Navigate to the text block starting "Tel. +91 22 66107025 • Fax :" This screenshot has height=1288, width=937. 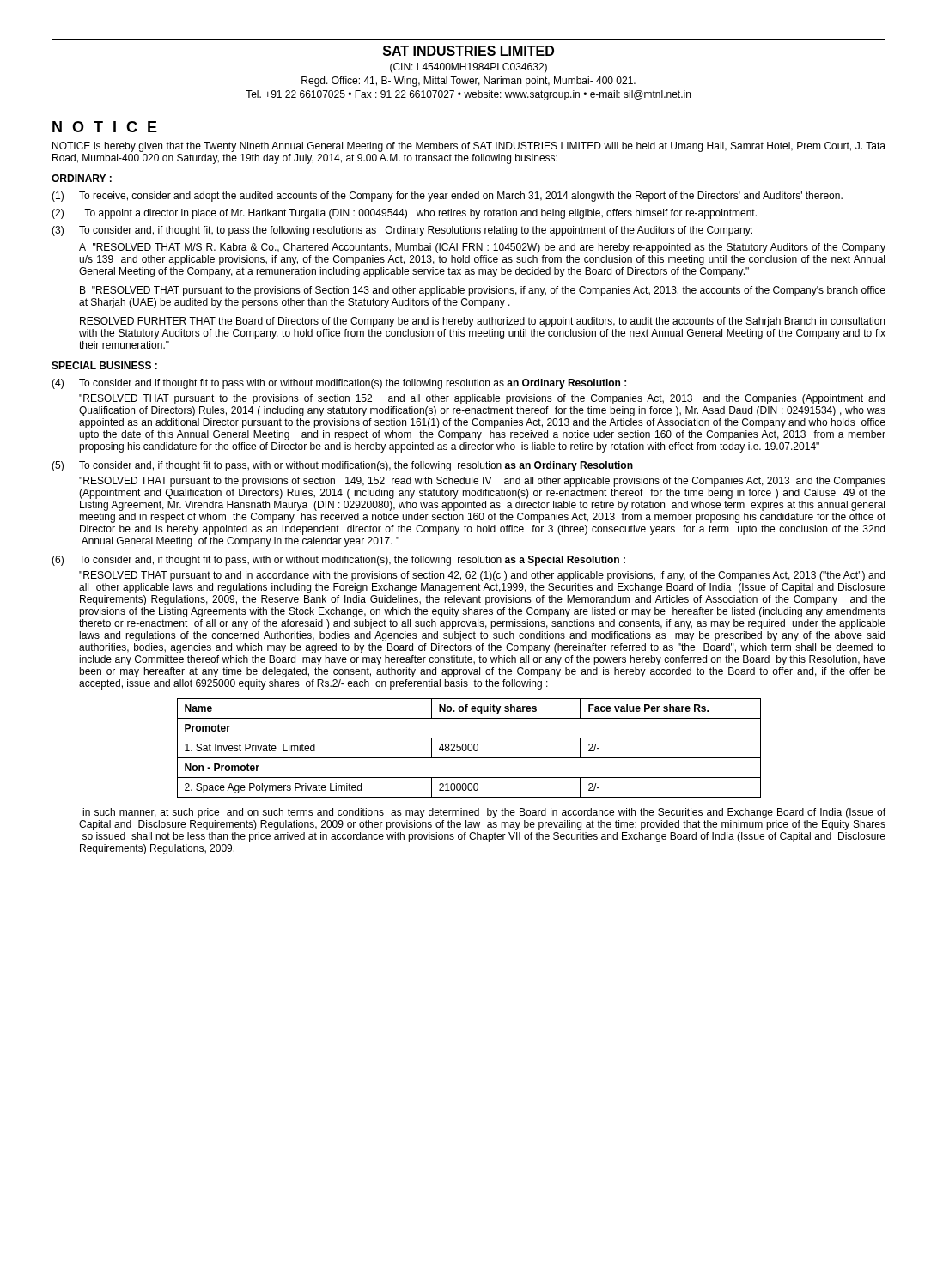(x=468, y=94)
